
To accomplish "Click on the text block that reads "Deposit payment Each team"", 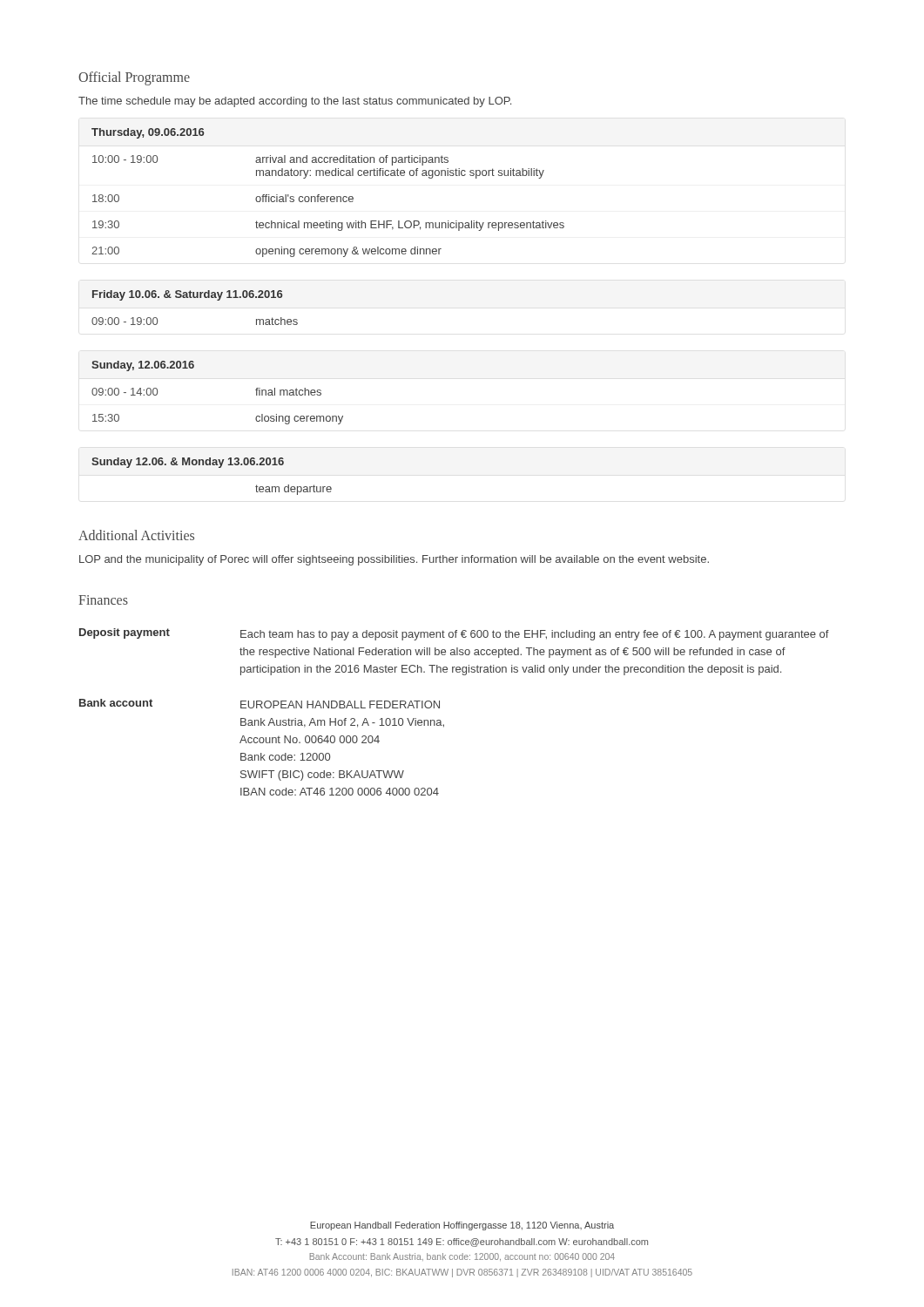I will 462,652.
